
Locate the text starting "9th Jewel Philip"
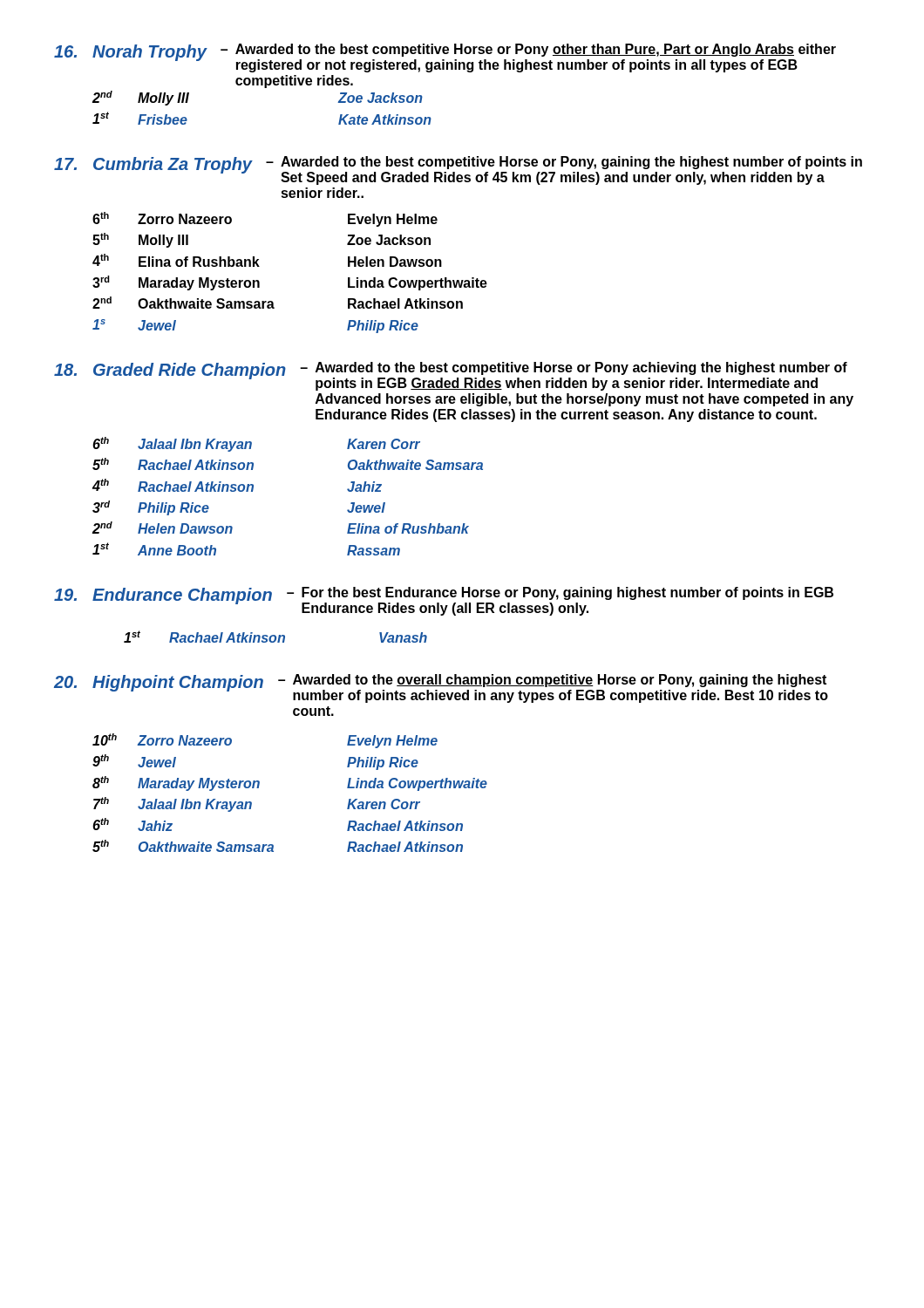click(x=157, y=762)
